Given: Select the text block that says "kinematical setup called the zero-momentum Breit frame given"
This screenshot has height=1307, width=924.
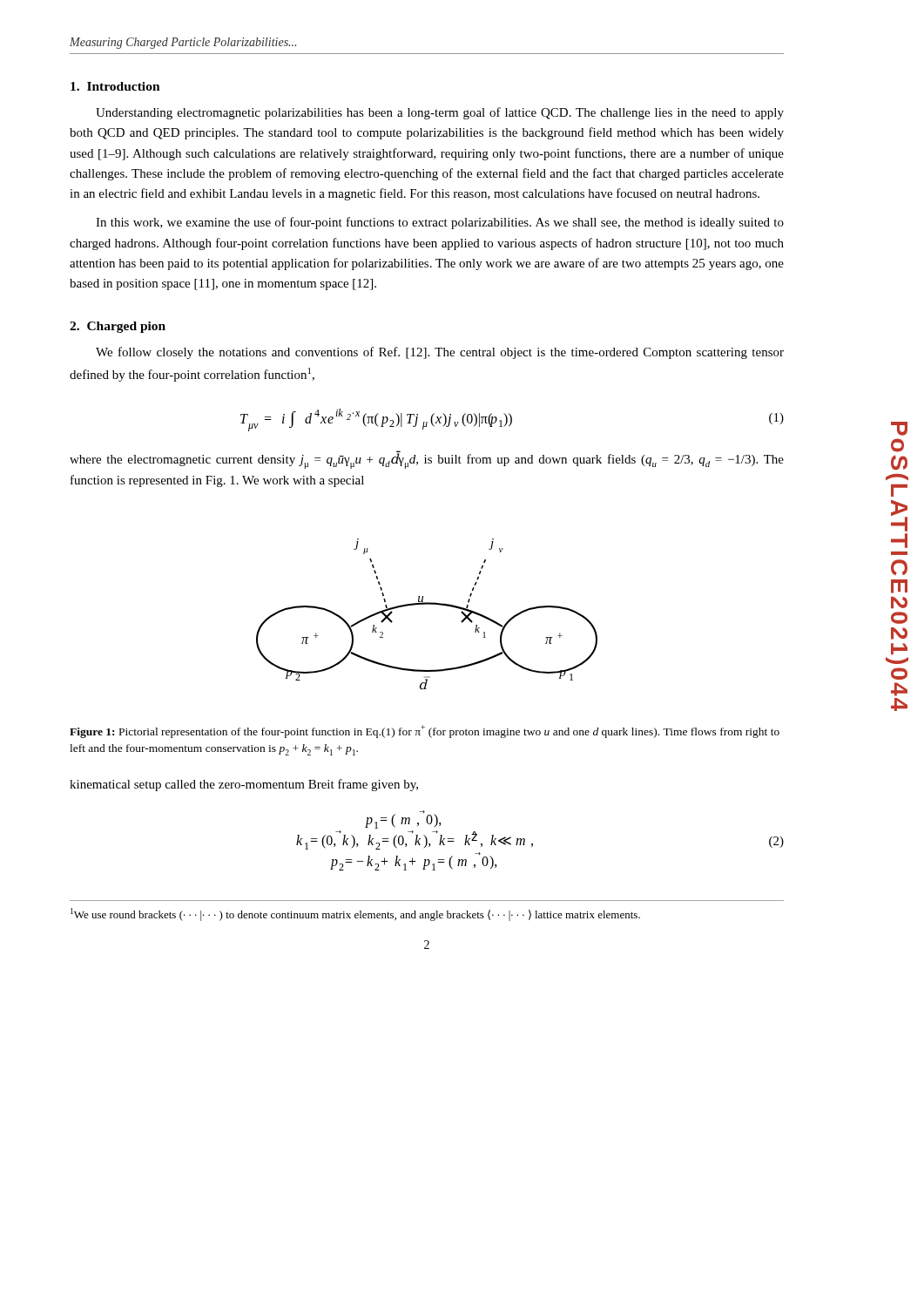Looking at the screenshot, I should pyautogui.click(x=427, y=784).
